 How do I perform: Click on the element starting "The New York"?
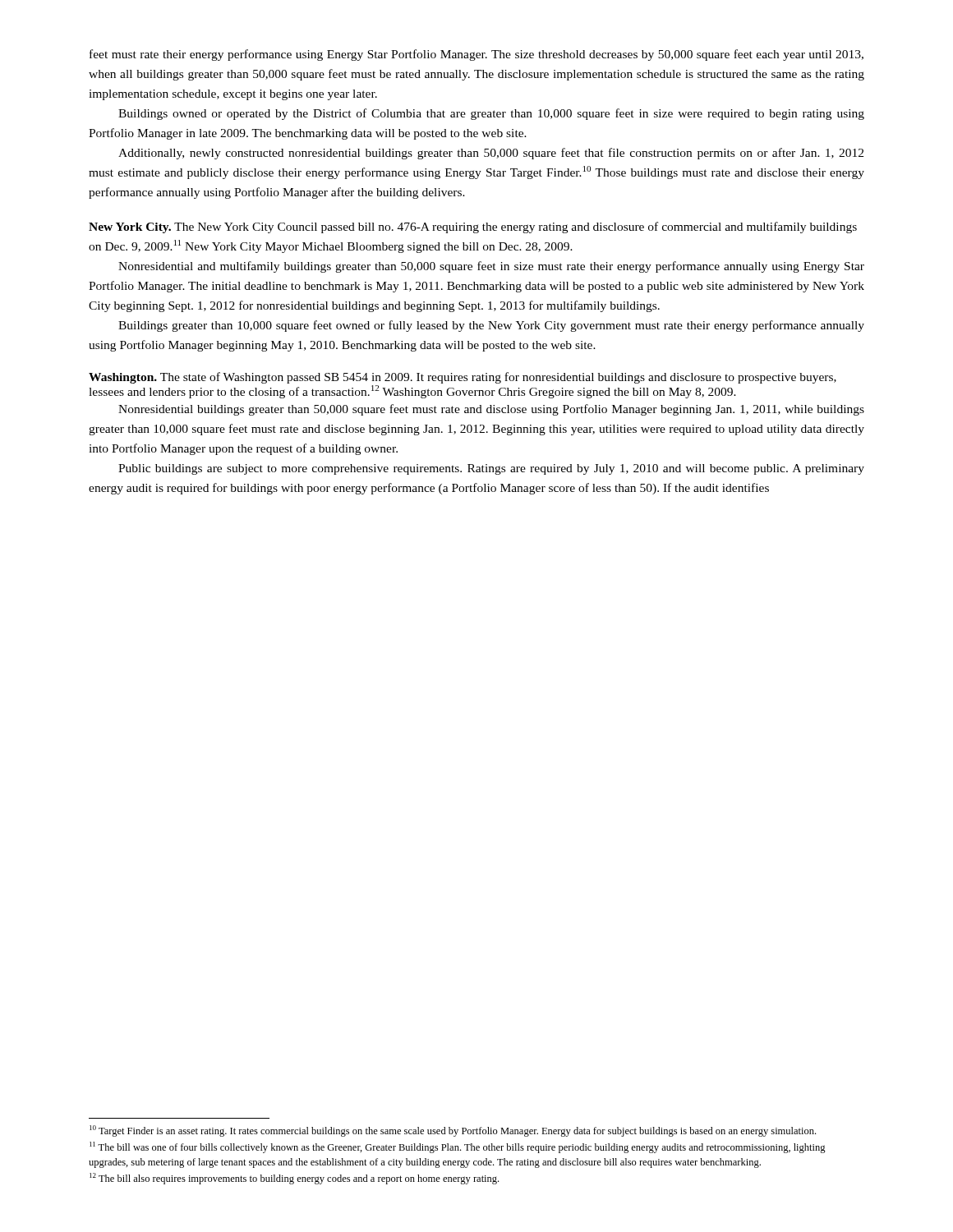click(x=473, y=236)
